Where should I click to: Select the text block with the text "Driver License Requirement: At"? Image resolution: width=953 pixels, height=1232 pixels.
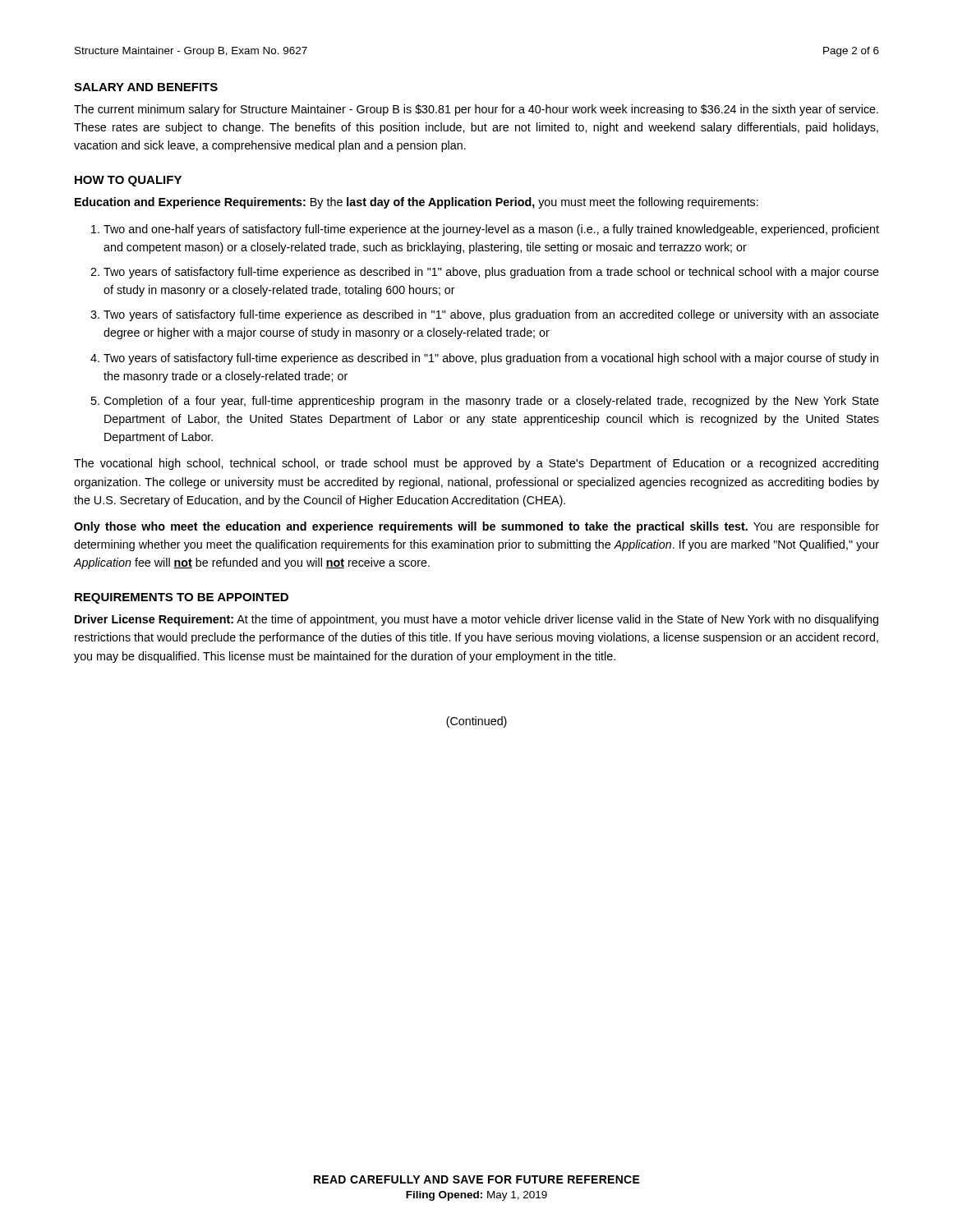(476, 638)
